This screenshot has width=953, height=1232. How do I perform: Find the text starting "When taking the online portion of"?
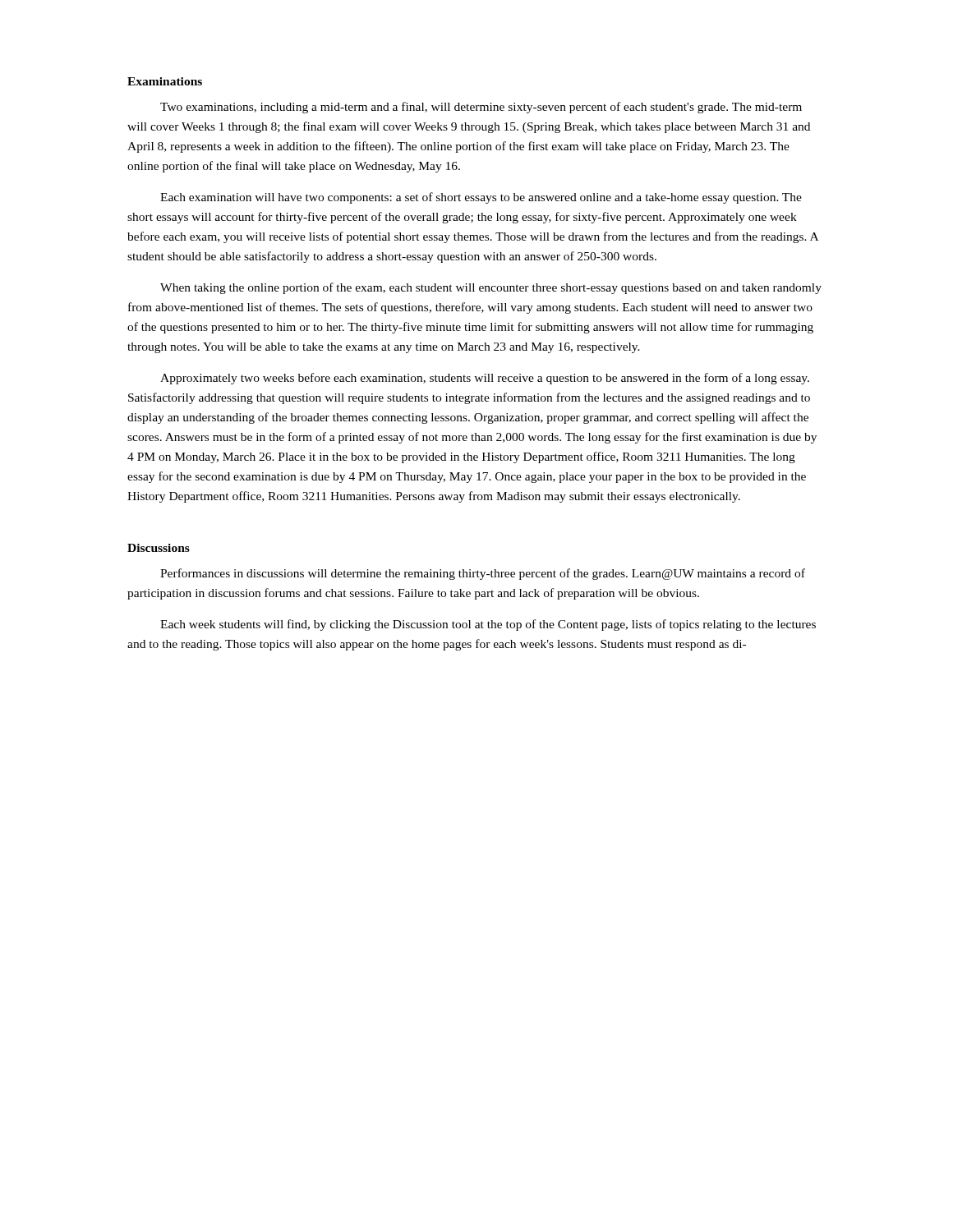474,317
